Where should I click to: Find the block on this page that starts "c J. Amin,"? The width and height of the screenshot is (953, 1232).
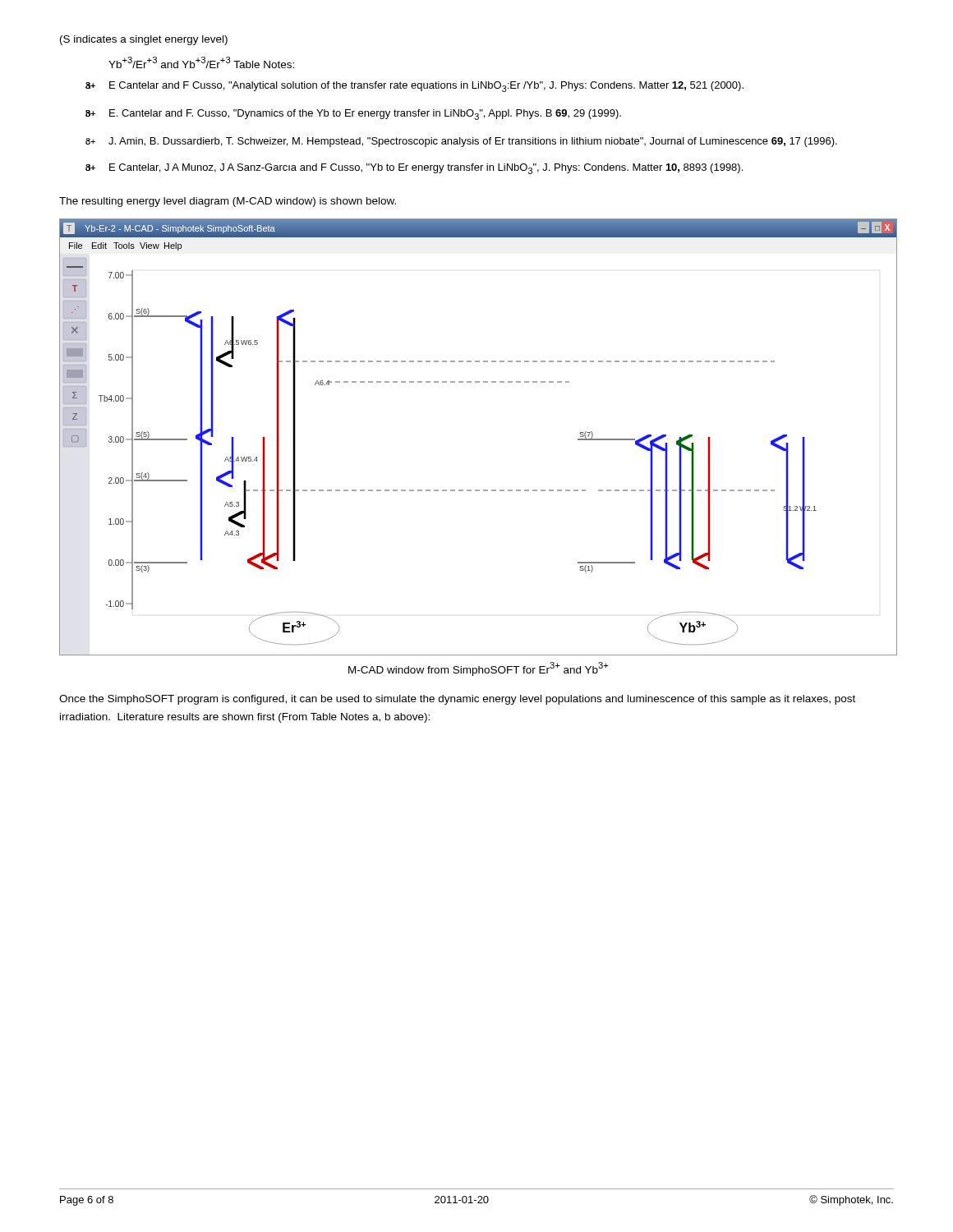(473, 142)
